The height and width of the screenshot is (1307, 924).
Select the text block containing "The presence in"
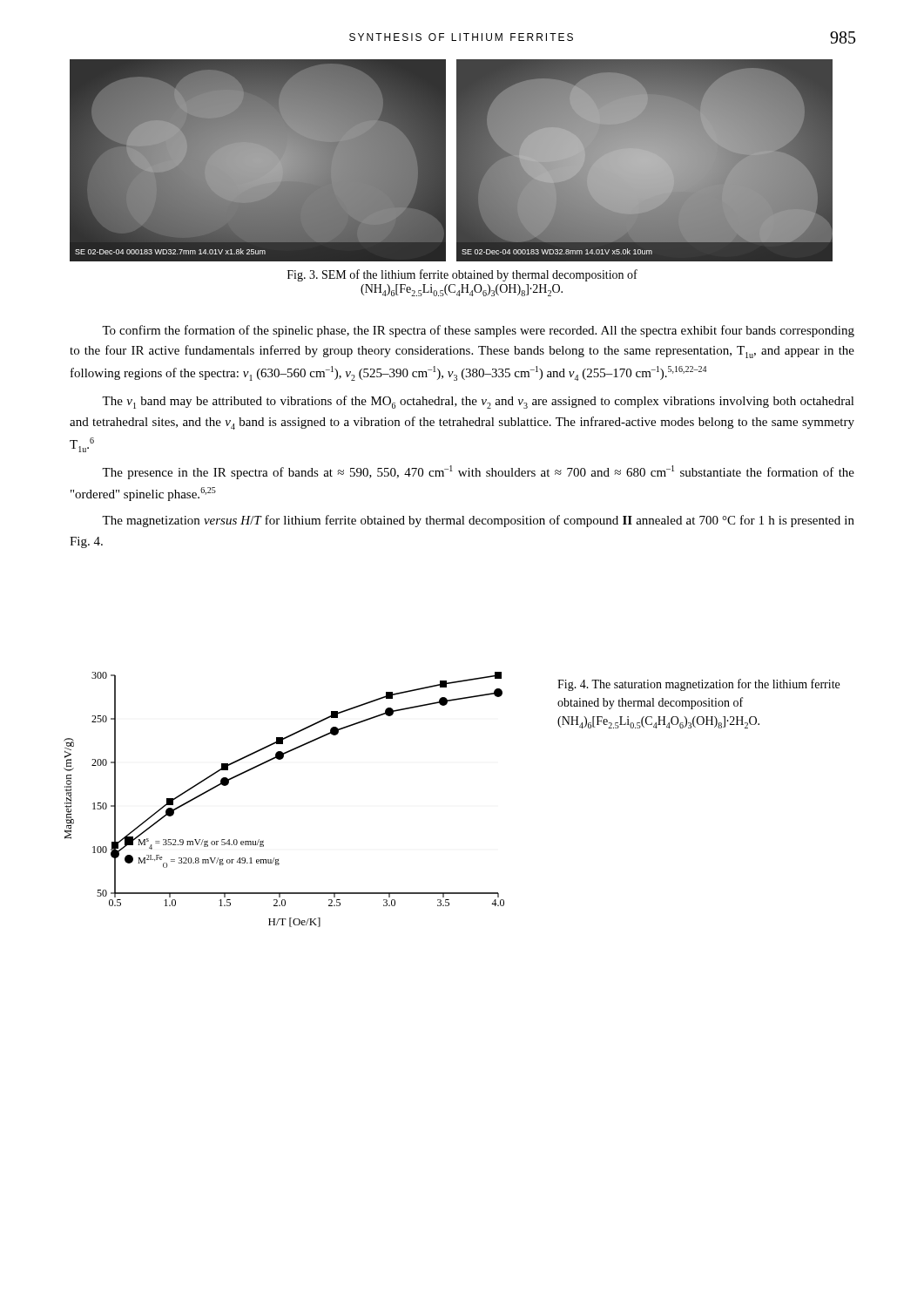click(462, 482)
